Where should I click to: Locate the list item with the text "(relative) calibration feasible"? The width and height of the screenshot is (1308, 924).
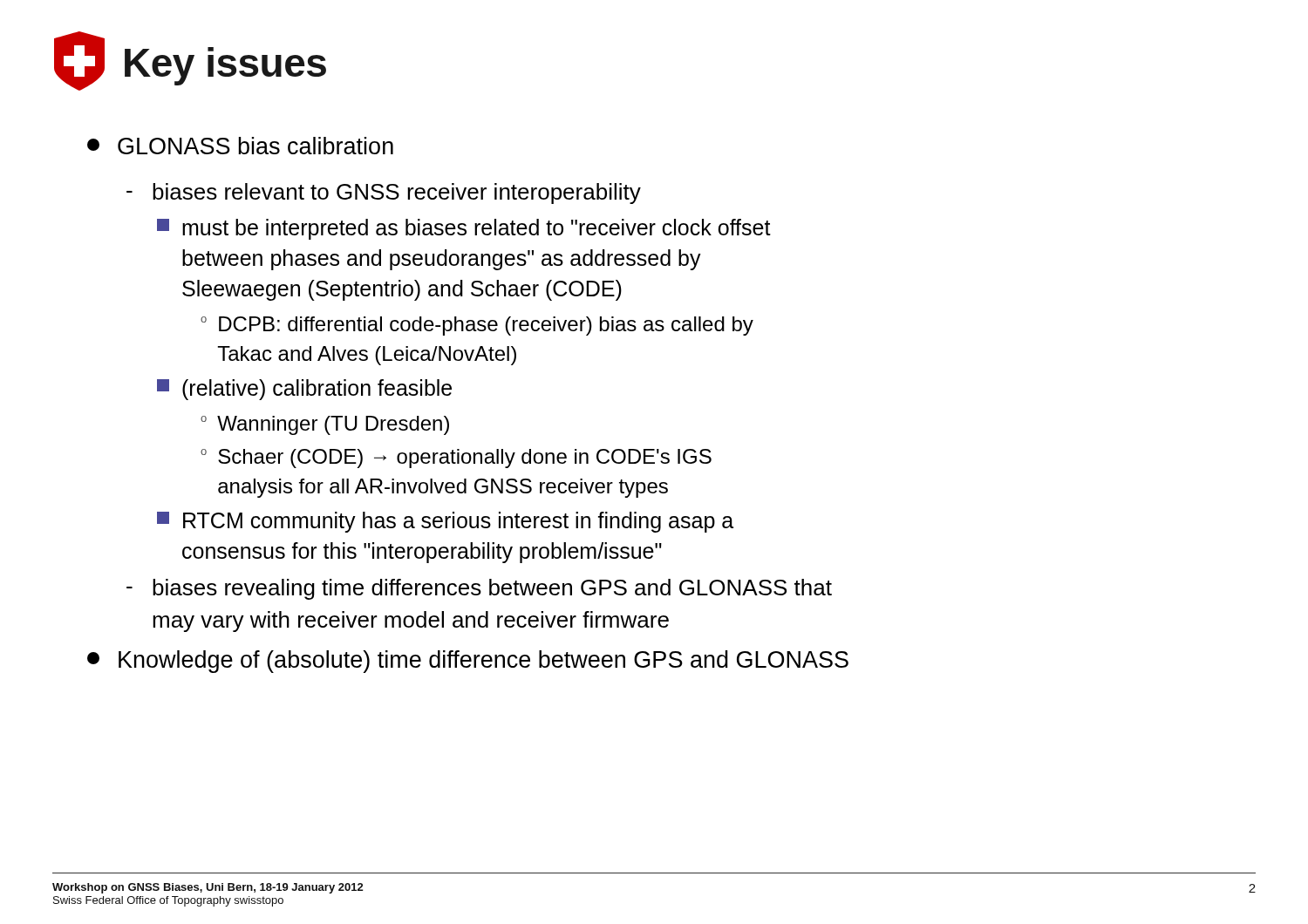[x=305, y=389]
